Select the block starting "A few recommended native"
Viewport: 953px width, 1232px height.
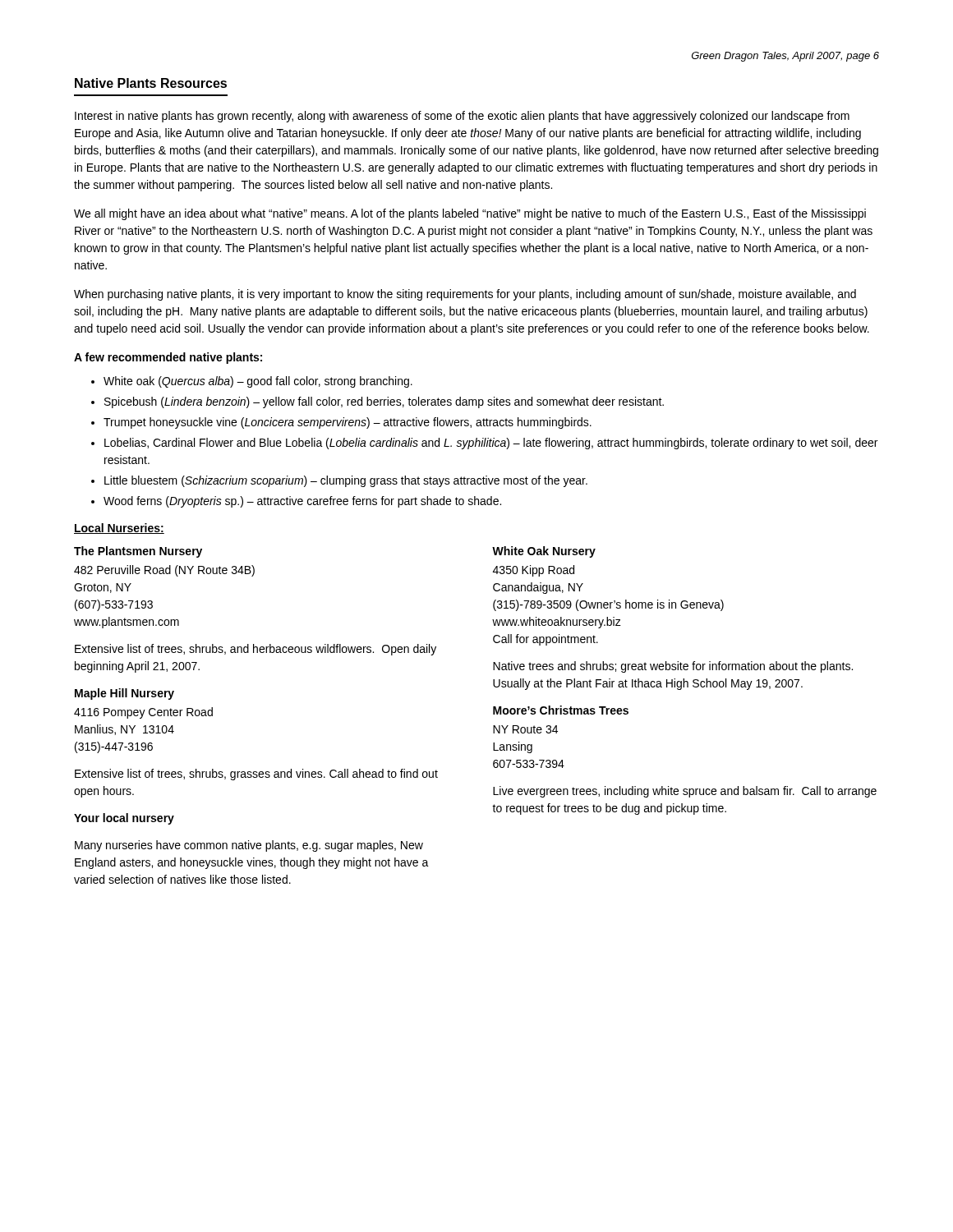(x=169, y=357)
